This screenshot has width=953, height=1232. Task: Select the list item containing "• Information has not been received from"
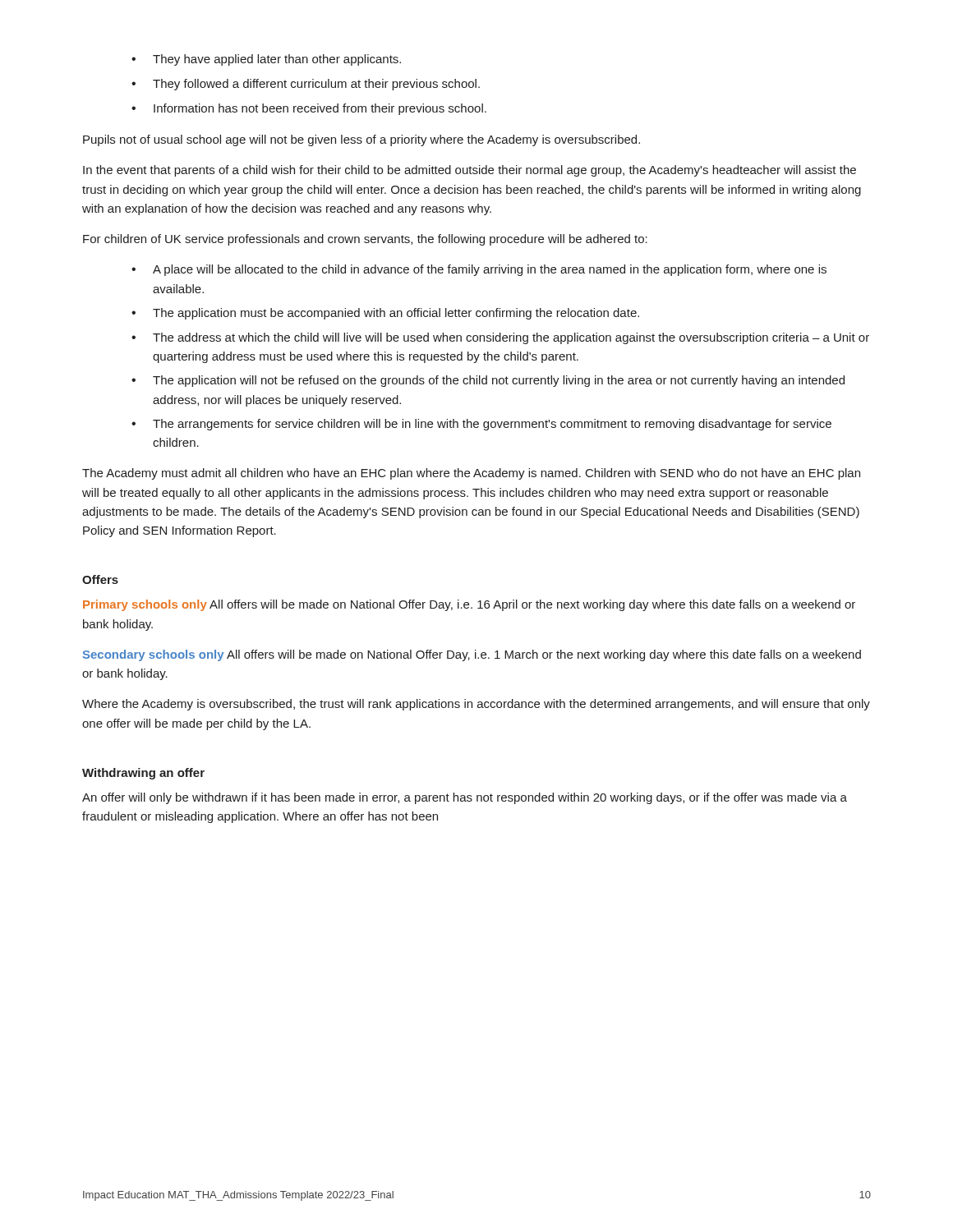coord(309,109)
